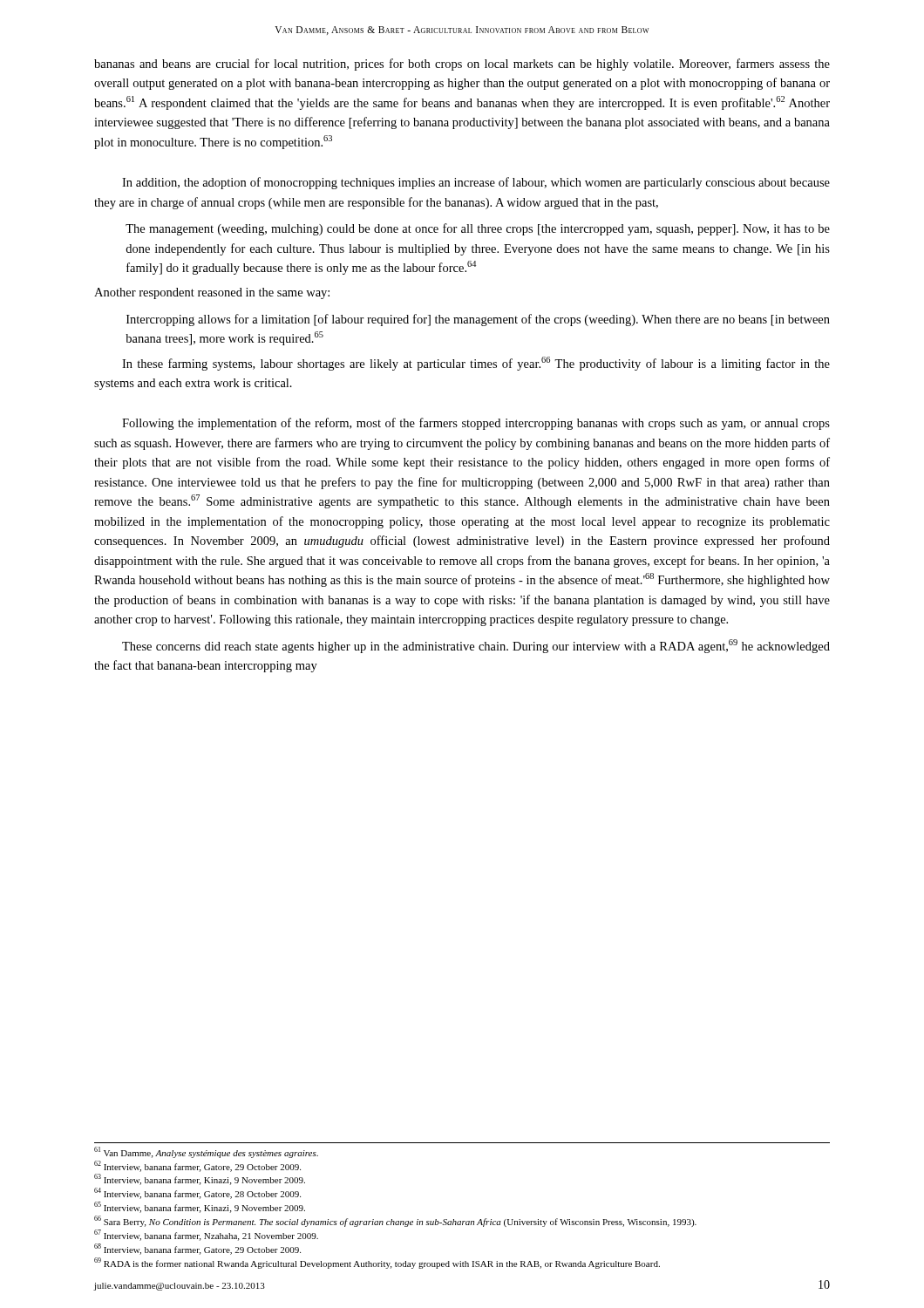Select the block starting "62 Interview, banana"
Screen dimensions: 1308x924
pos(198,1166)
